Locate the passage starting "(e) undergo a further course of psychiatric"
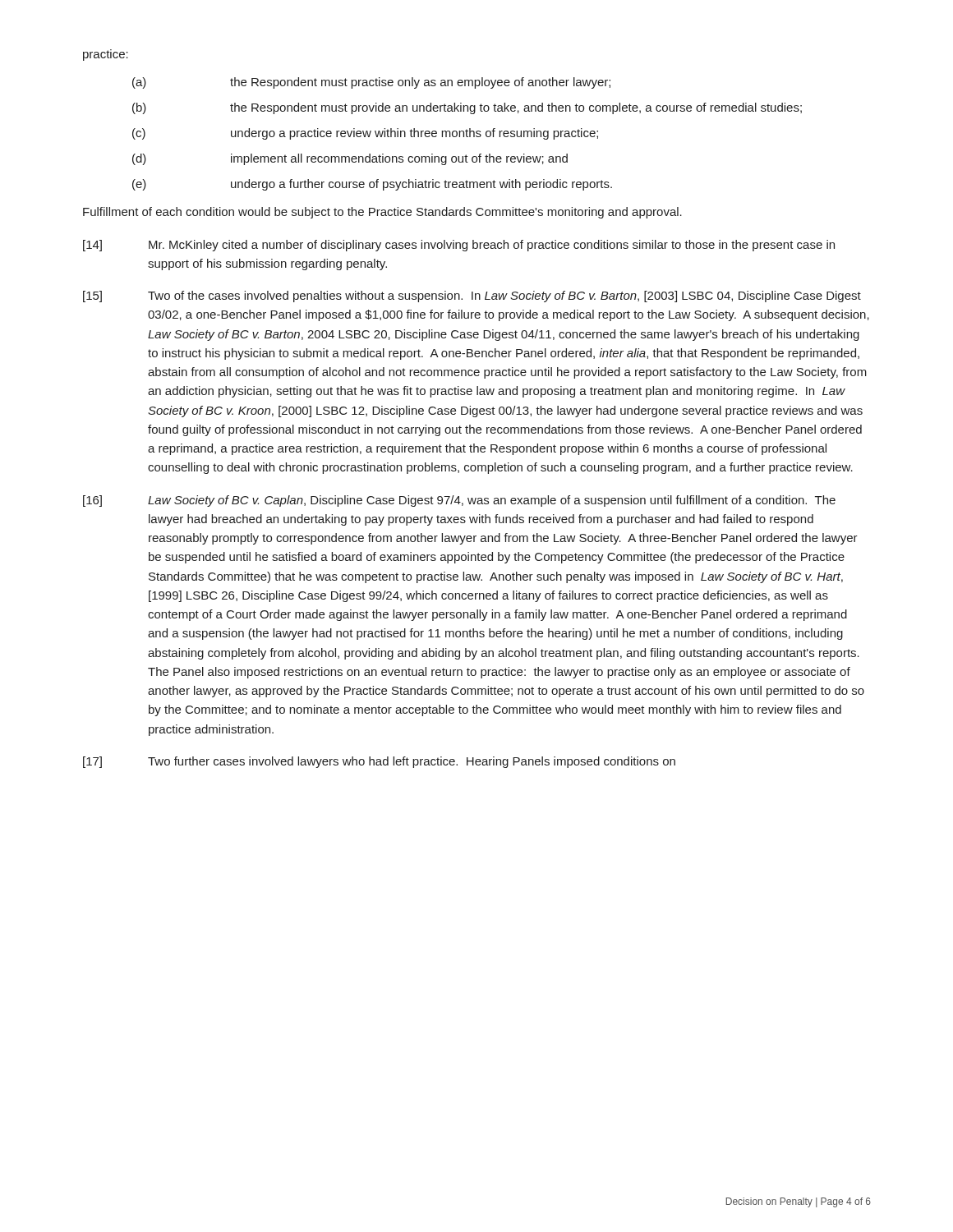 476,184
